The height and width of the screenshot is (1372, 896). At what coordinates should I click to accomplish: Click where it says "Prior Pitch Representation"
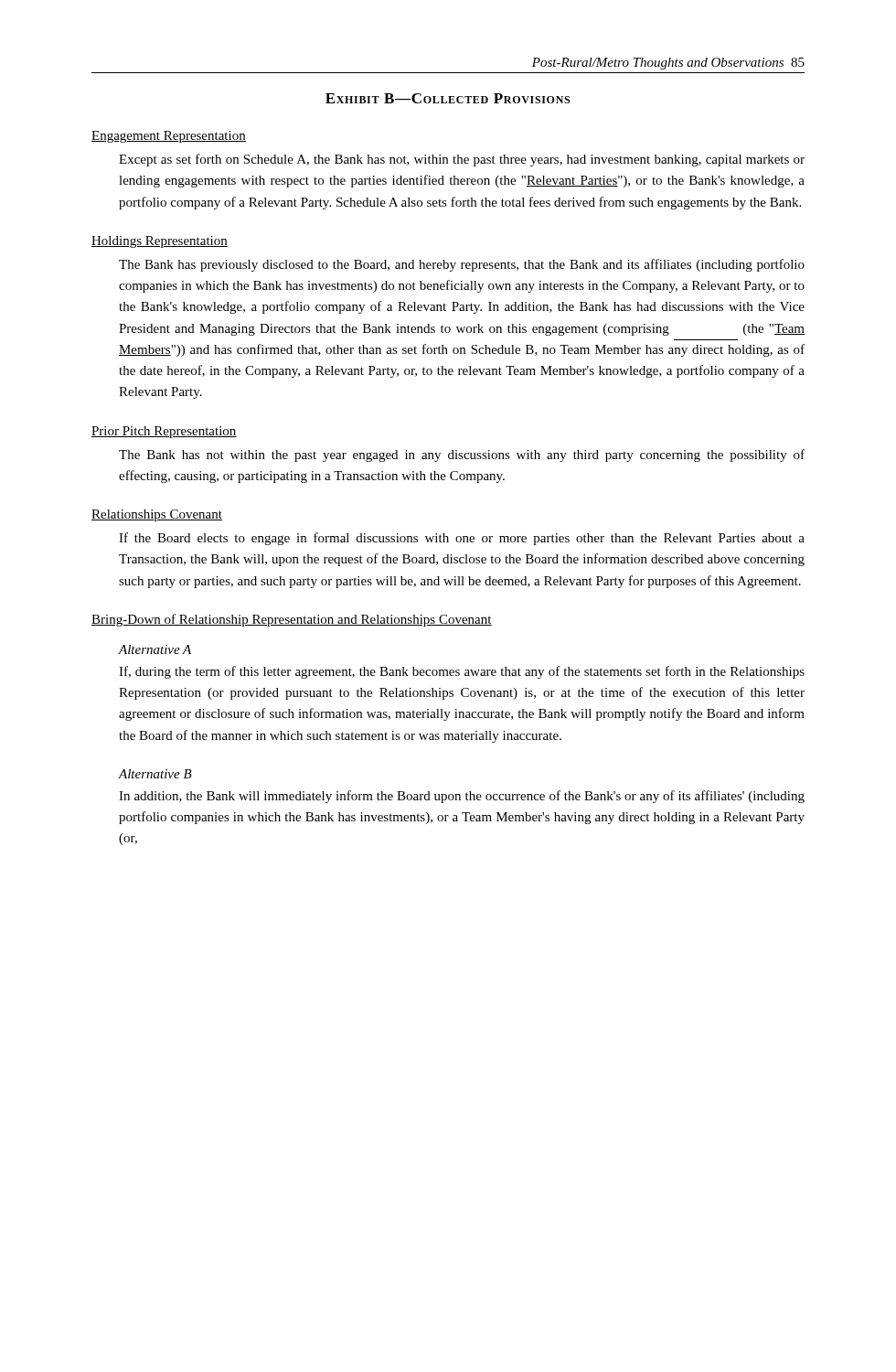tap(164, 430)
